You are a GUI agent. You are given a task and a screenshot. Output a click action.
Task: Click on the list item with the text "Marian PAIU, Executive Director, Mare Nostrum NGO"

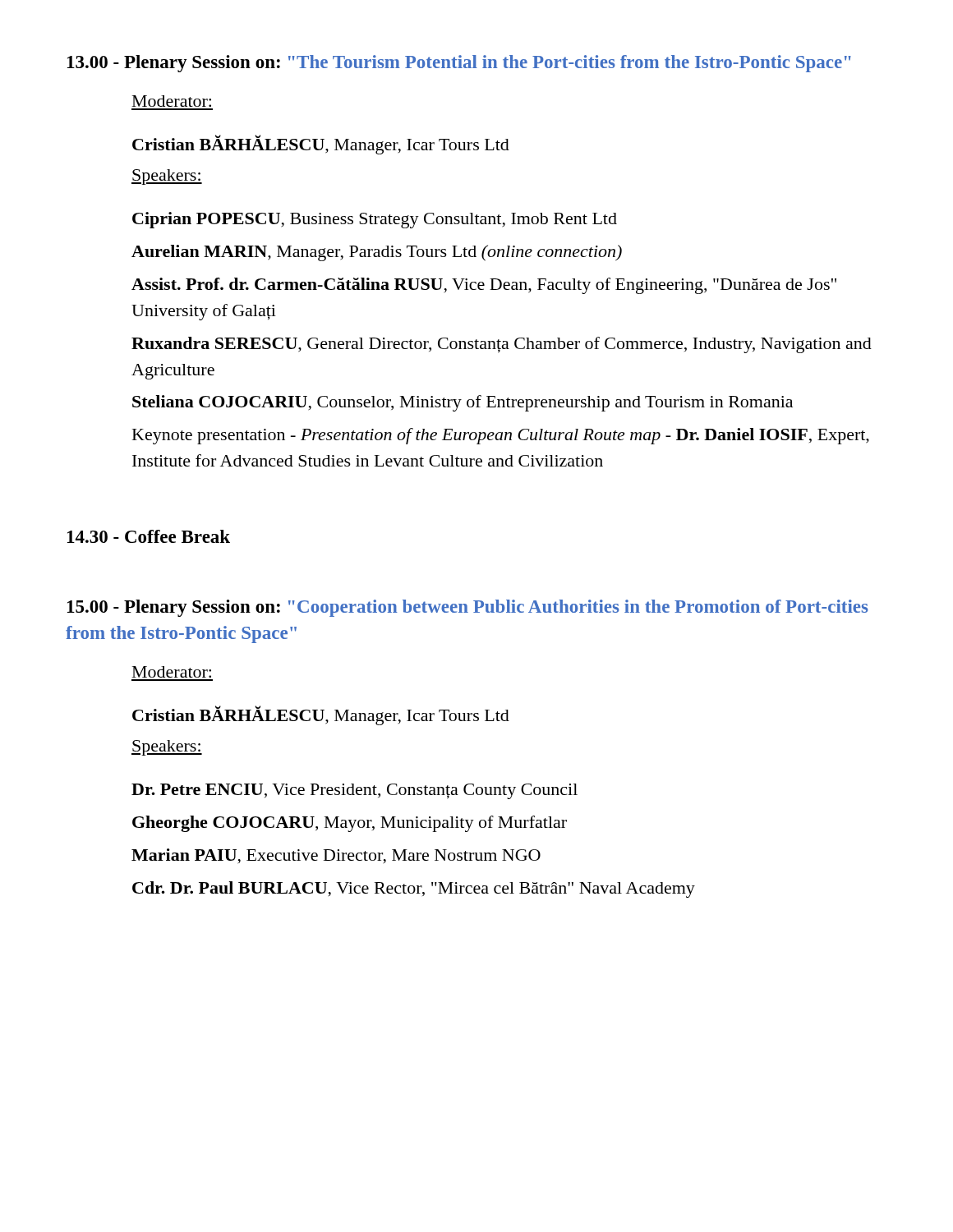[336, 855]
